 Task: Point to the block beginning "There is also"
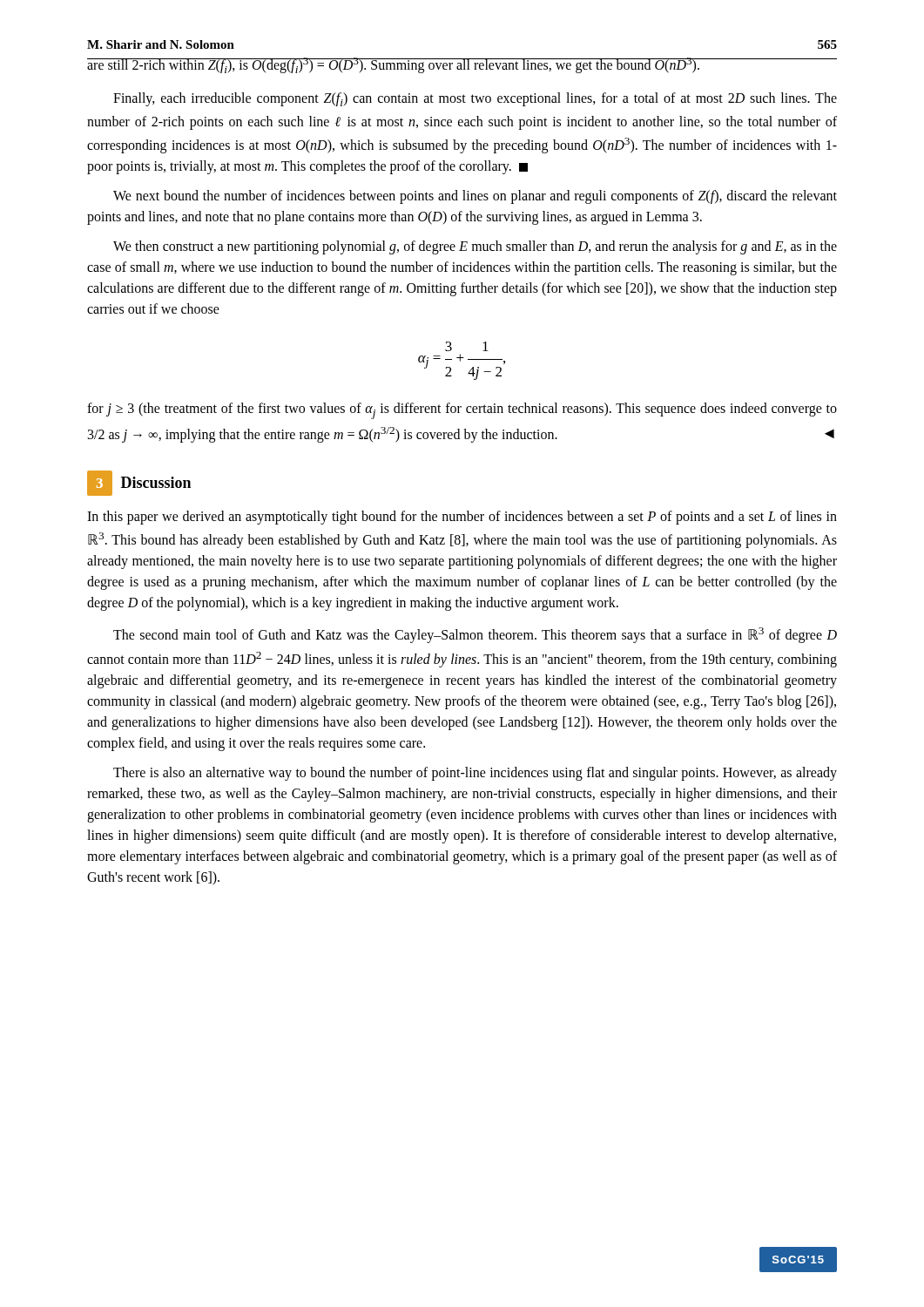click(462, 825)
